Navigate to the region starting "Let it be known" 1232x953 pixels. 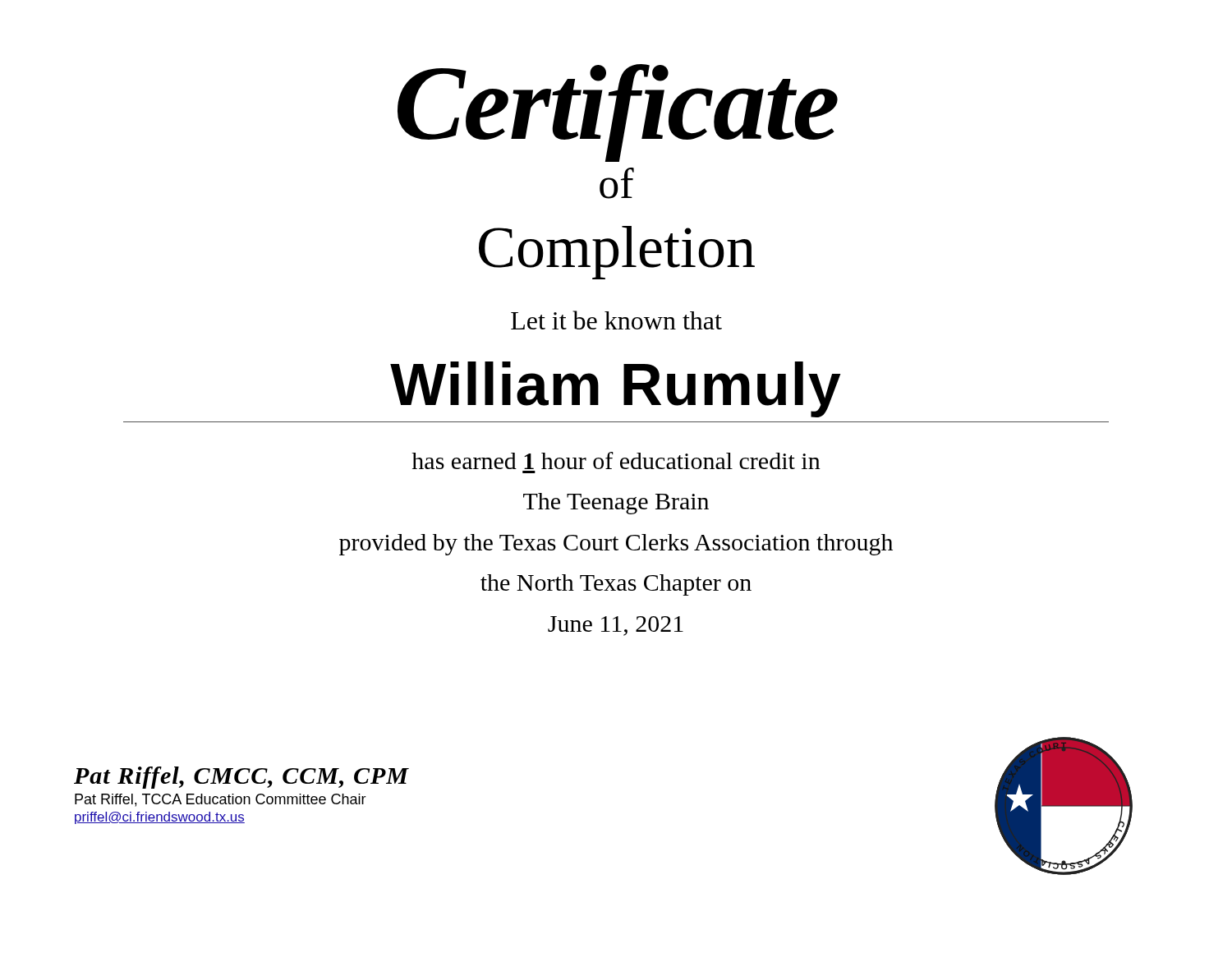pos(616,320)
